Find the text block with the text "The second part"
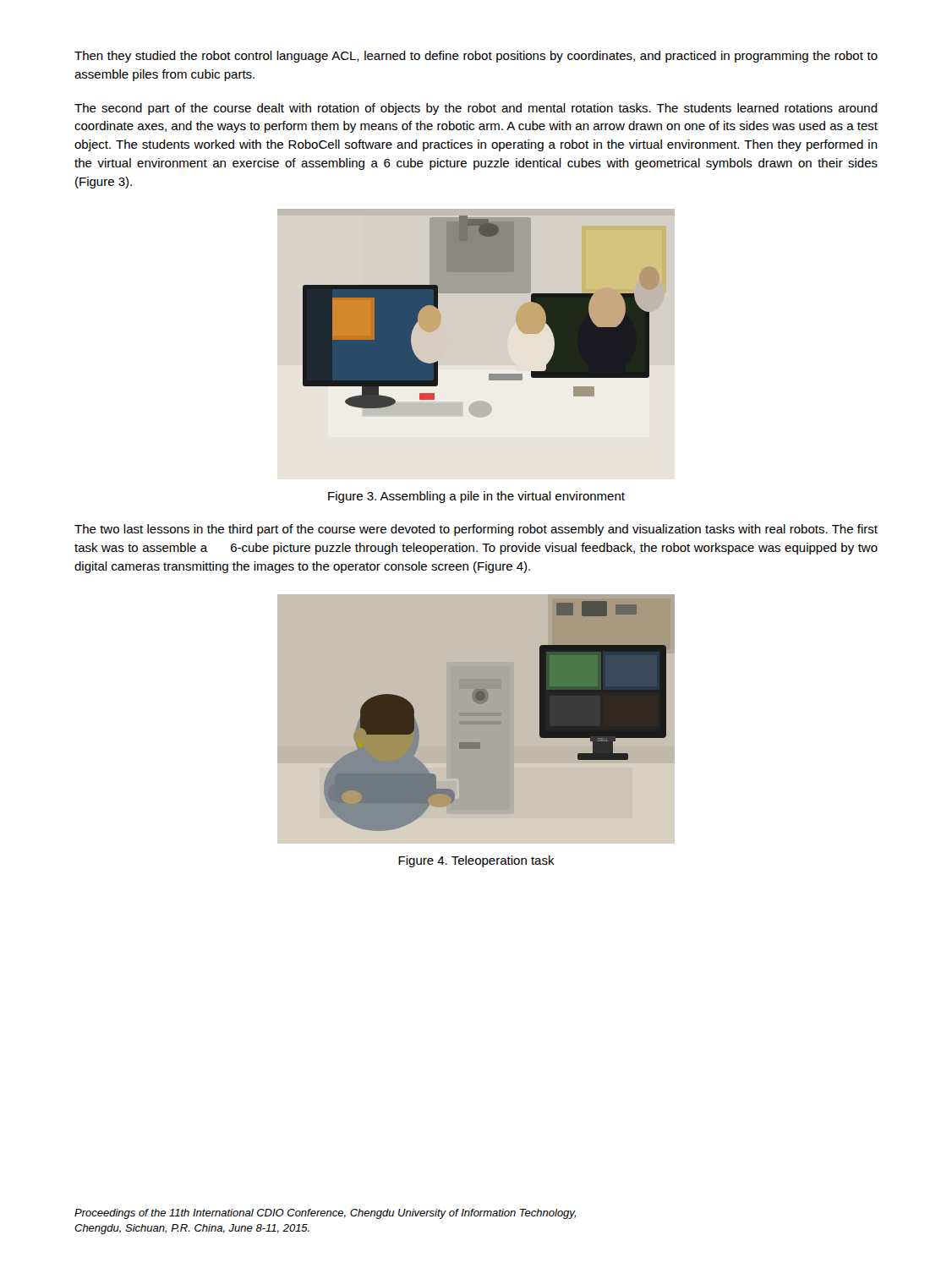Viewport: 952px width, 1268px height. point(476,144)
